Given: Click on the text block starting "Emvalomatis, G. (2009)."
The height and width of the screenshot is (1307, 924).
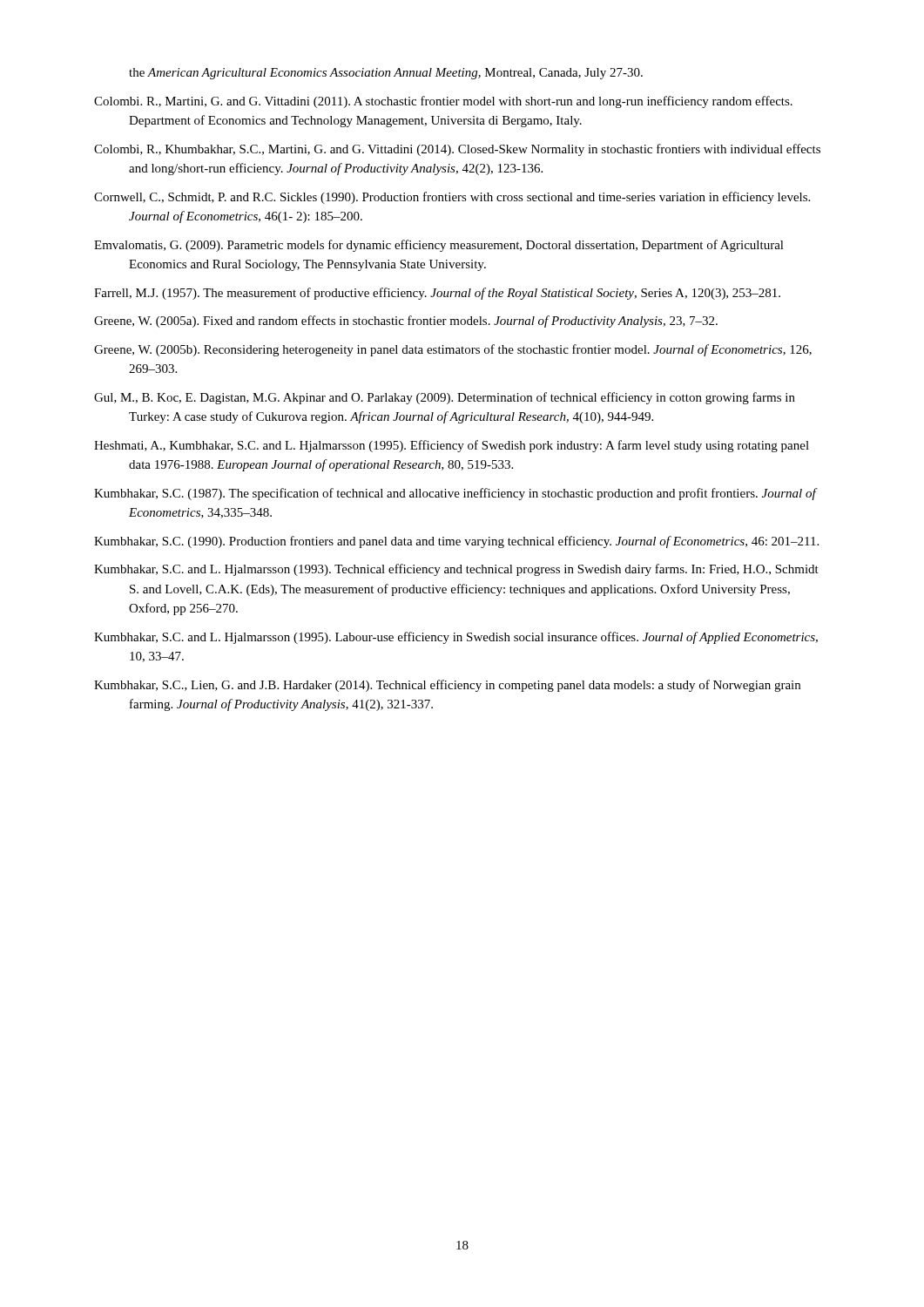Looking at the screenshot, I should (x=439, y=254).
